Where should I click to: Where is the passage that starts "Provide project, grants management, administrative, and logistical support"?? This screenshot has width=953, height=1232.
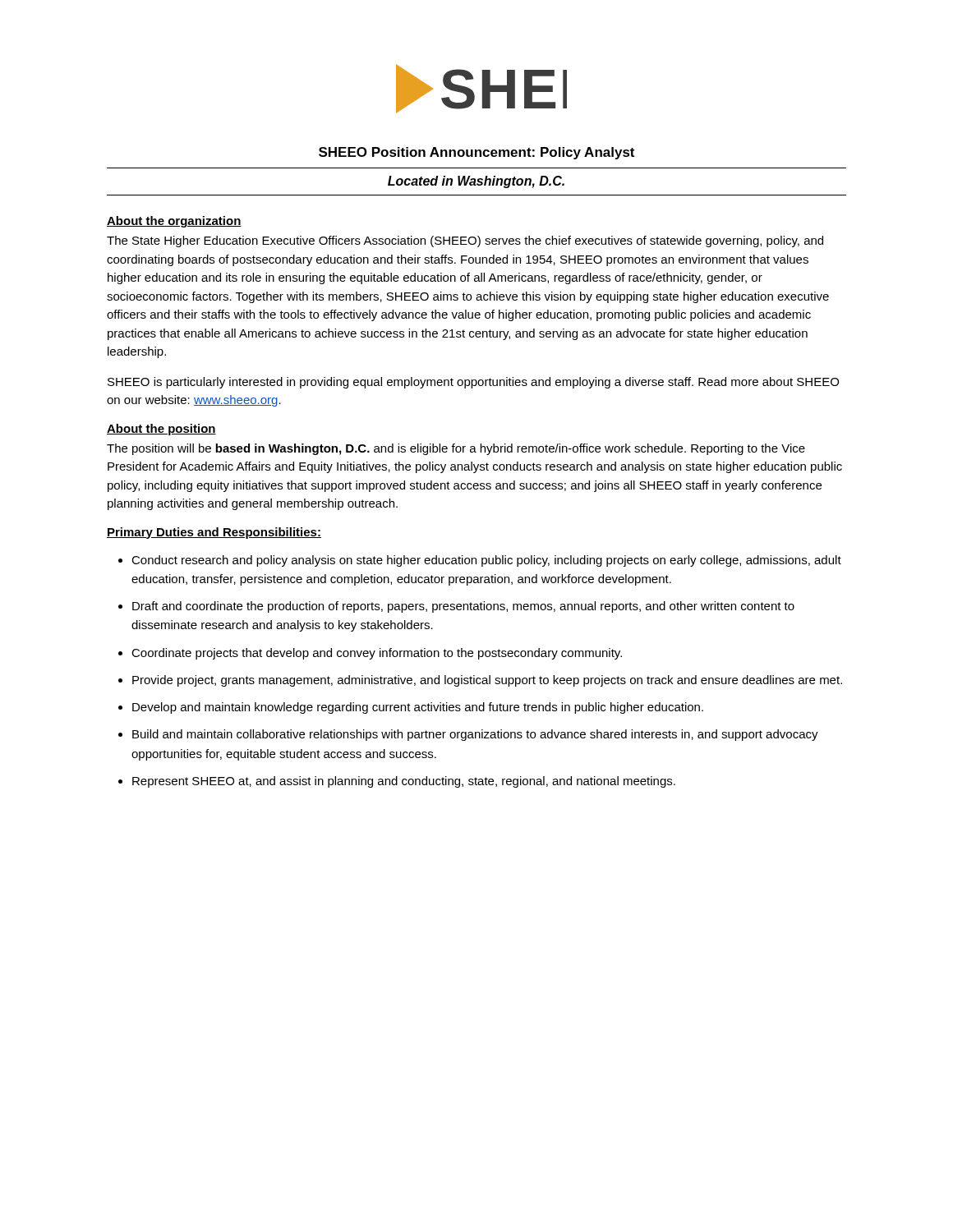point(487,679)
